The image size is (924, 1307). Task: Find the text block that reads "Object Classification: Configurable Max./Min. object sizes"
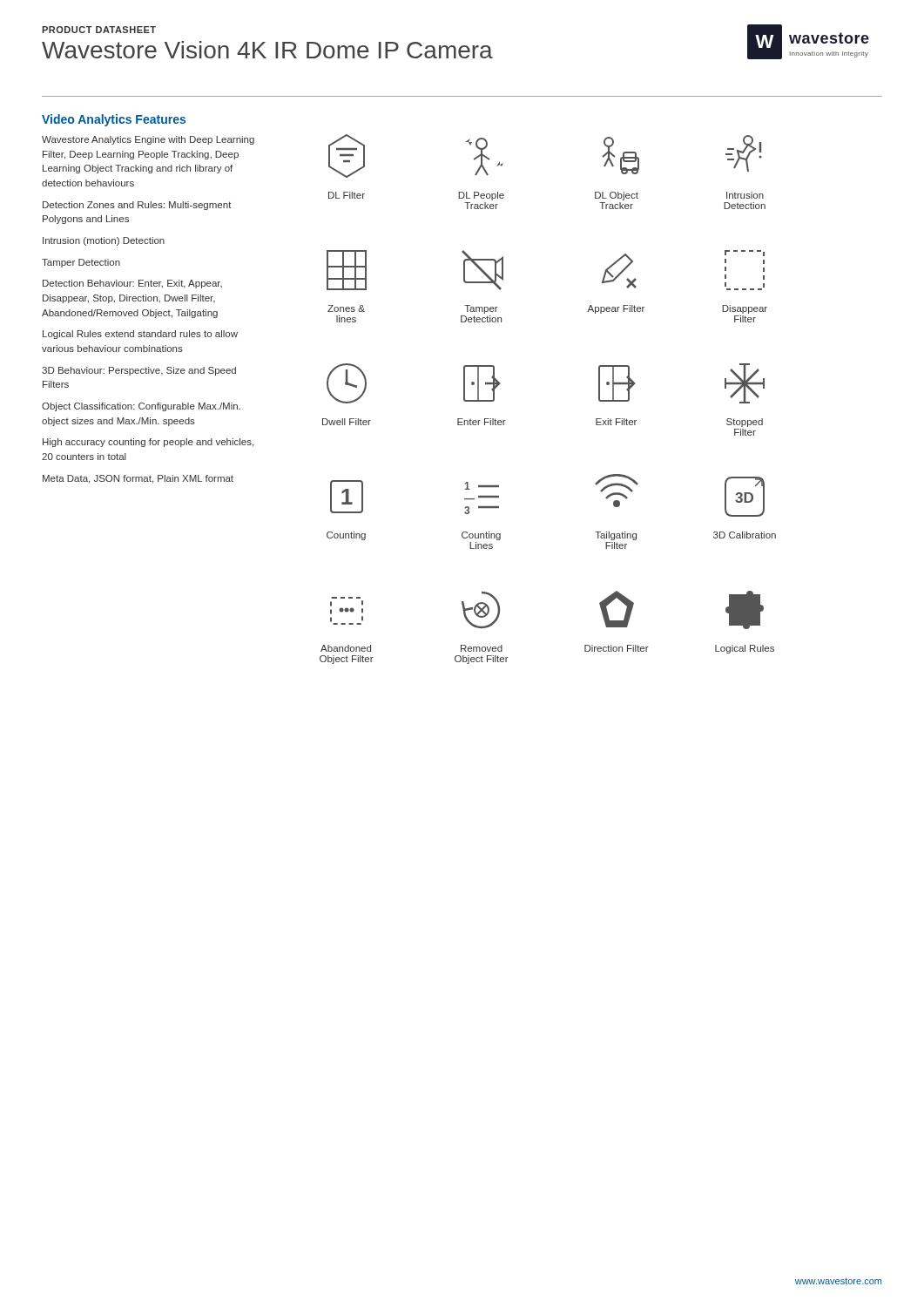141,413
